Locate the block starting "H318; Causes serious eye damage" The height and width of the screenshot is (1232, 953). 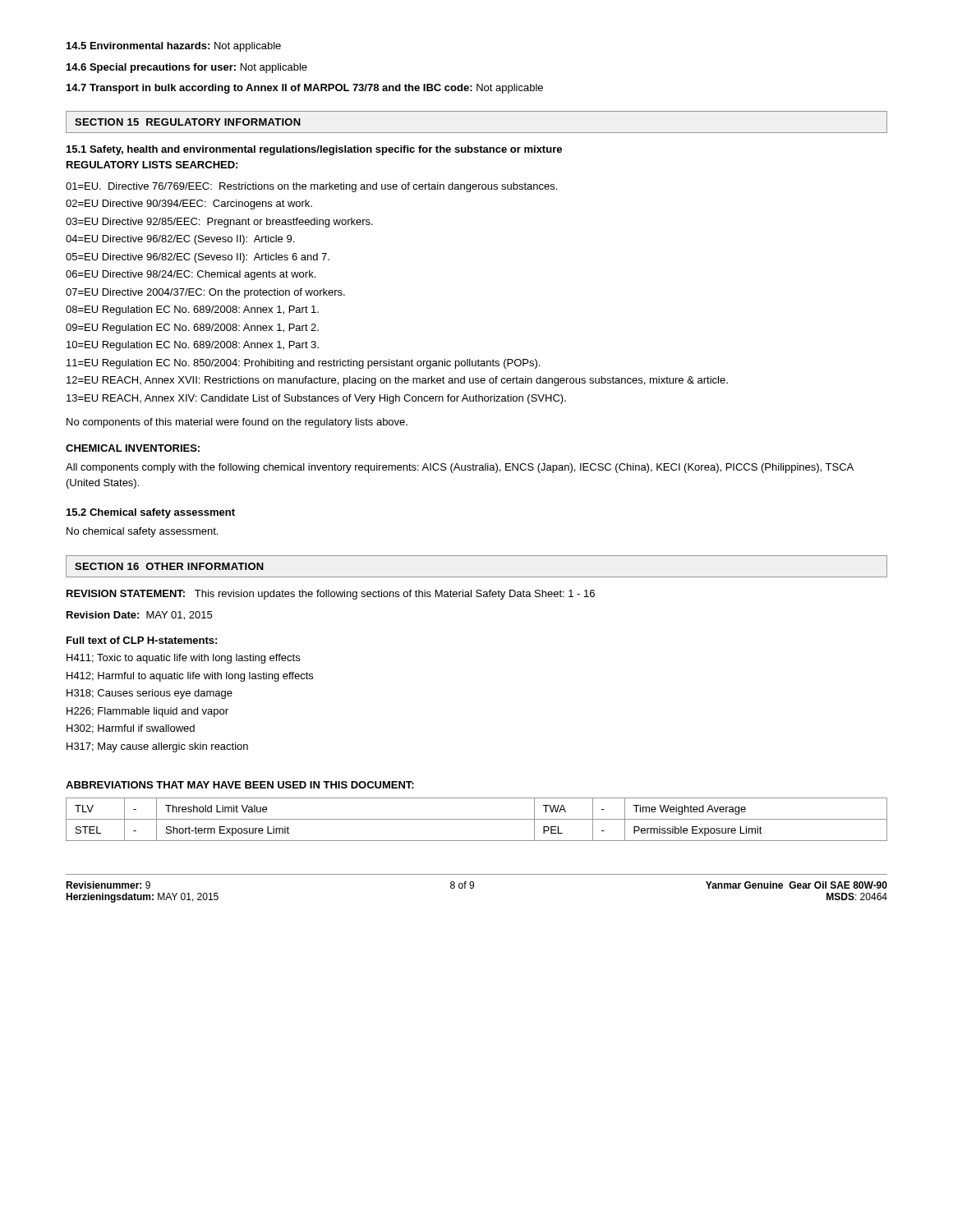pyautogui.click(x=149, y=693)
